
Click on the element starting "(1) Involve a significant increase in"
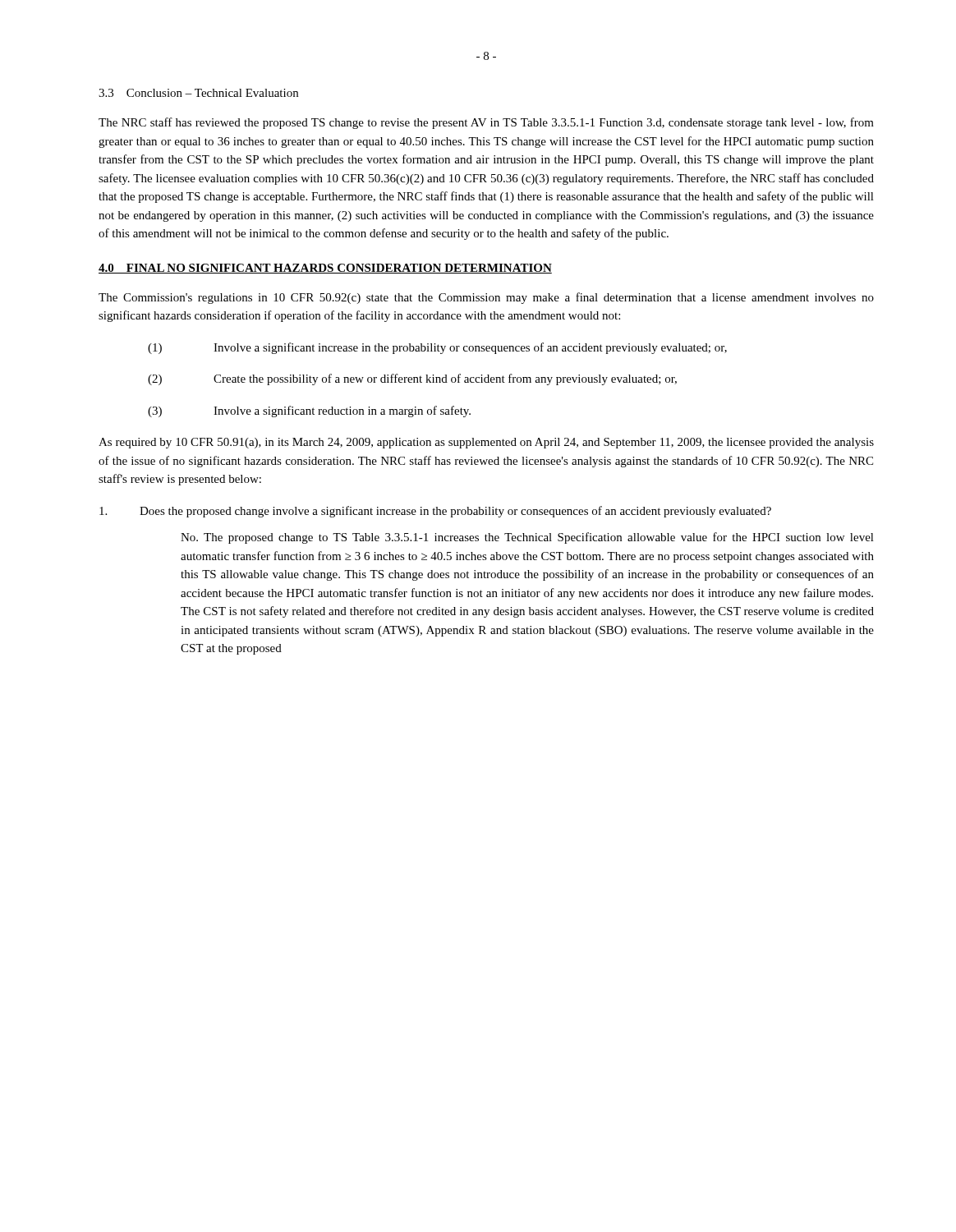coord(486,347)
